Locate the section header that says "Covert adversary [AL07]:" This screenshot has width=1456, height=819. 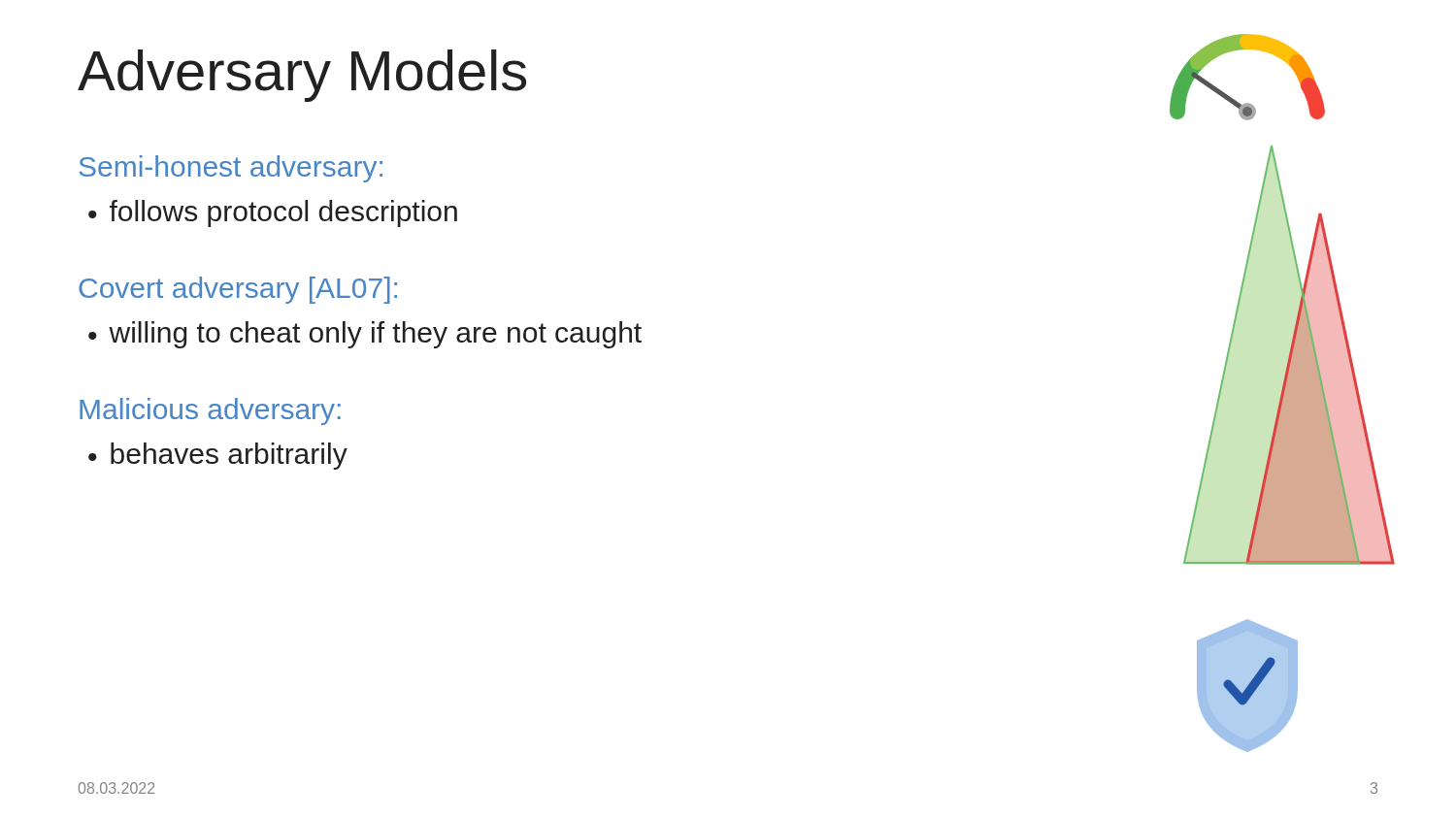pyautogui.click(x=239, y=287)
